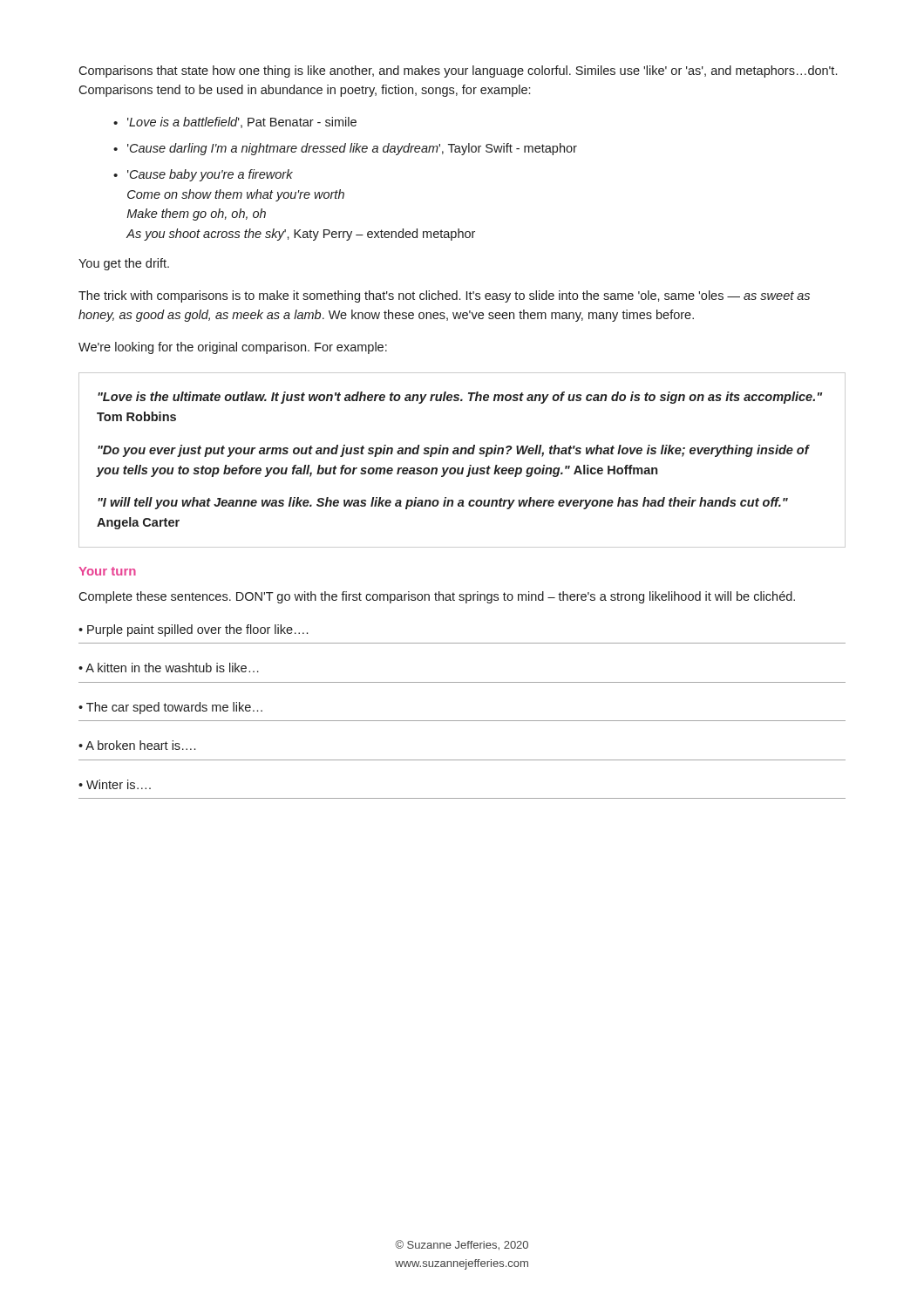This screenshot has width=924, height=1308.
Task: Locate the list item that reads "• Purple paint spilled over the"
Action: point(462,633)
